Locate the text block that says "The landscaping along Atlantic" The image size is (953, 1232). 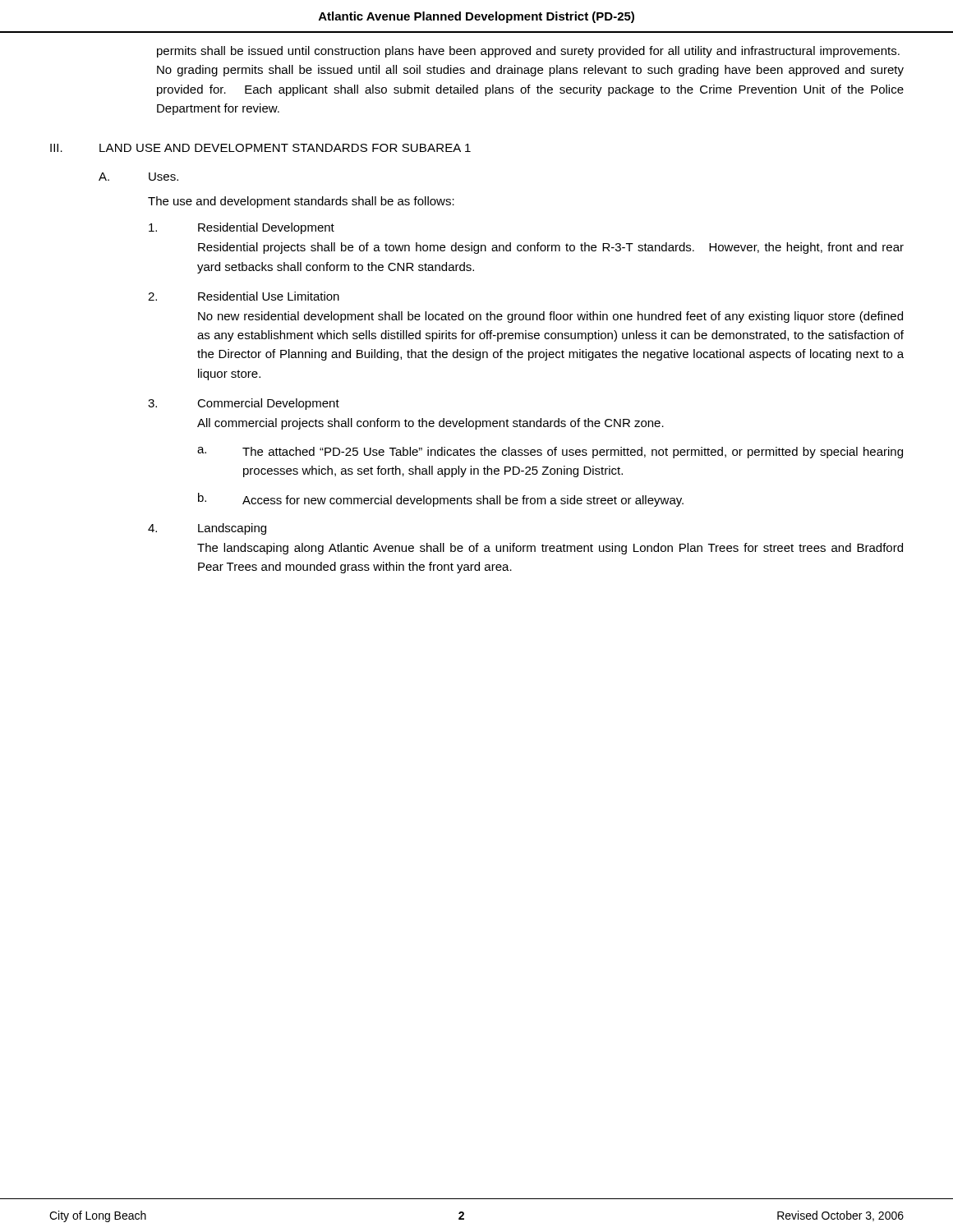click(550, 557)
